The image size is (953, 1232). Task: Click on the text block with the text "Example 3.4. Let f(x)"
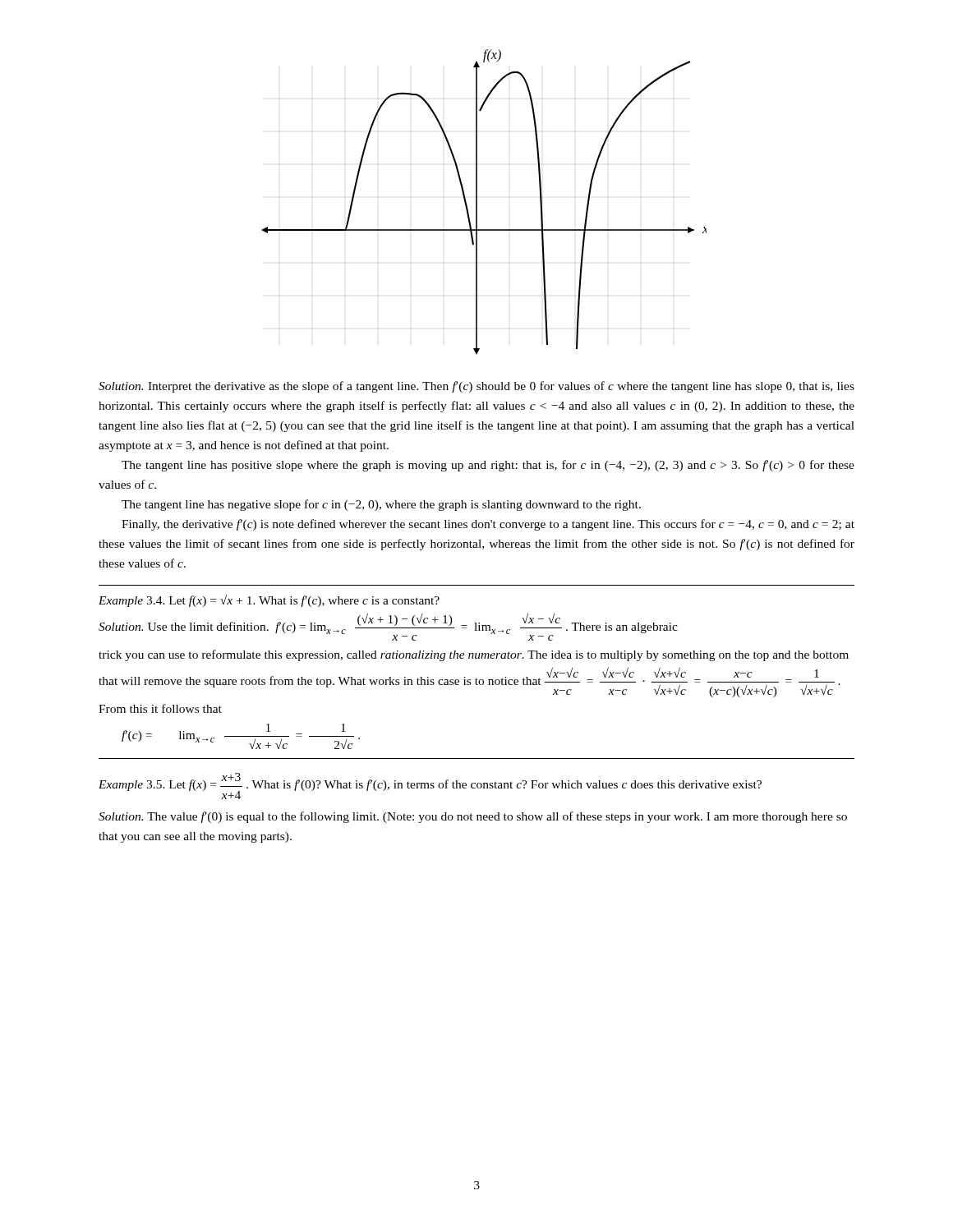click(x=476, y=672)
